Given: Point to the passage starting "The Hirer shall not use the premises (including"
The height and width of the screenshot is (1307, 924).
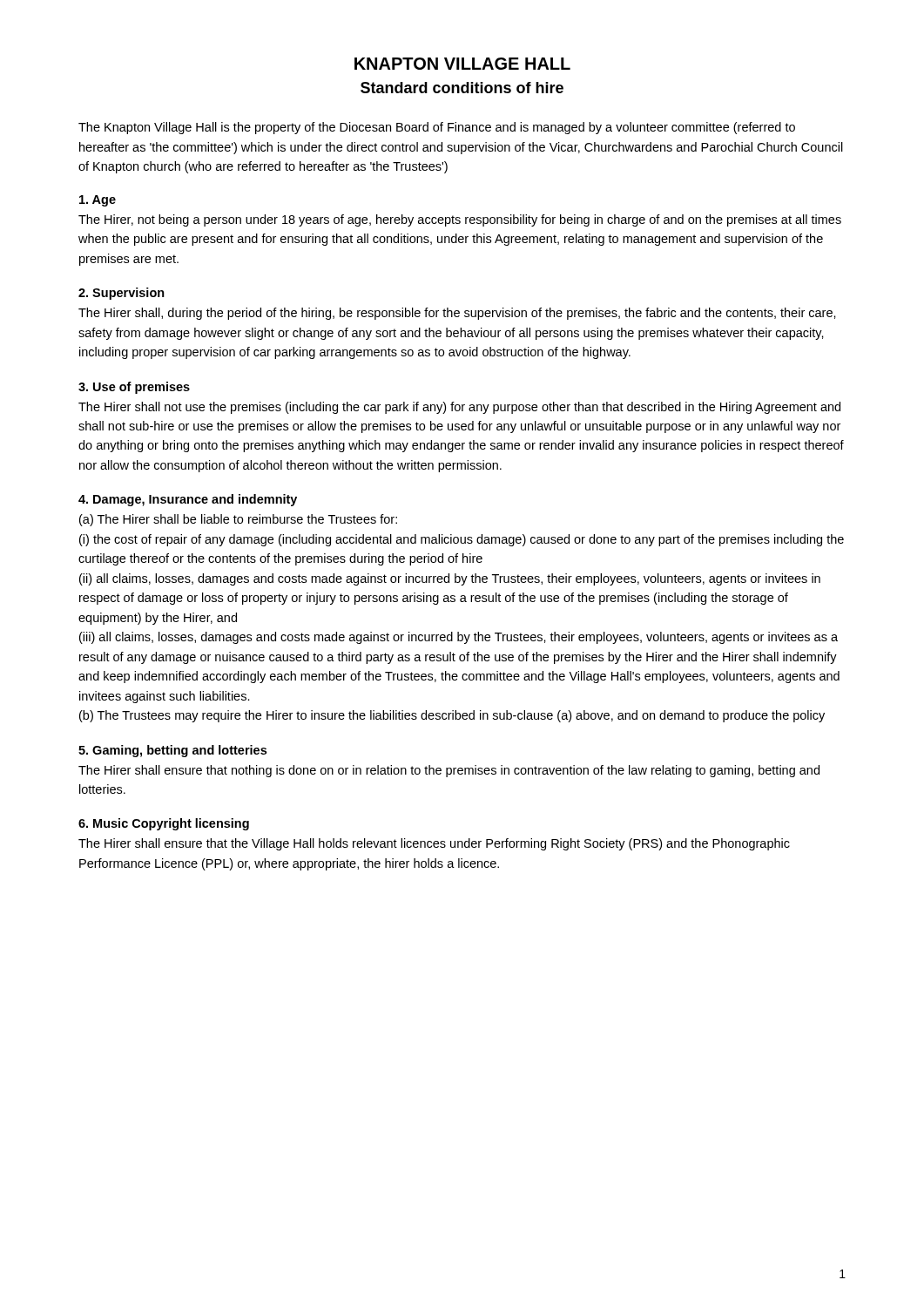Looking at the screenshot, I should [x=461, y=436].
